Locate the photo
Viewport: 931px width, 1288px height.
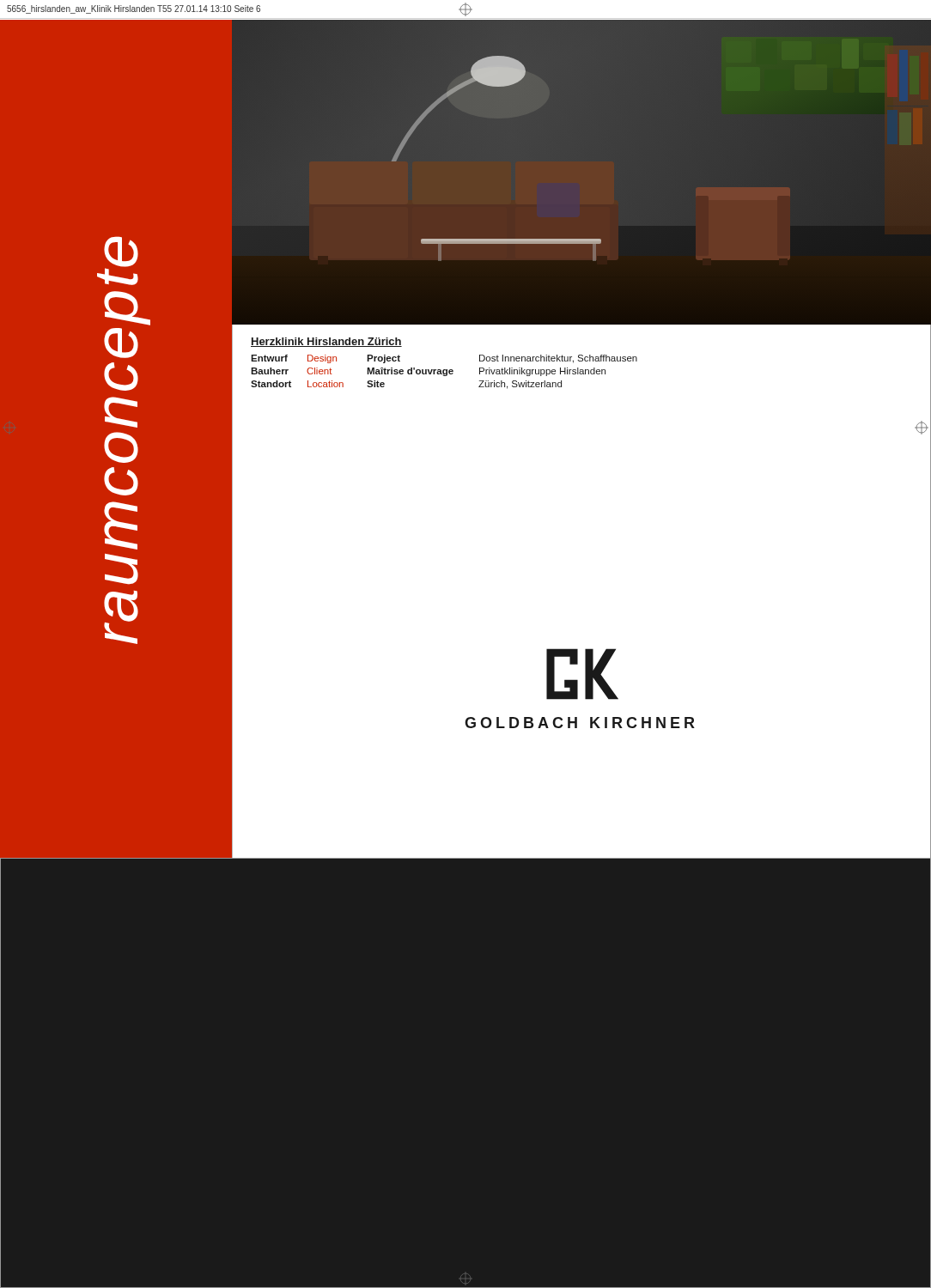581,172
